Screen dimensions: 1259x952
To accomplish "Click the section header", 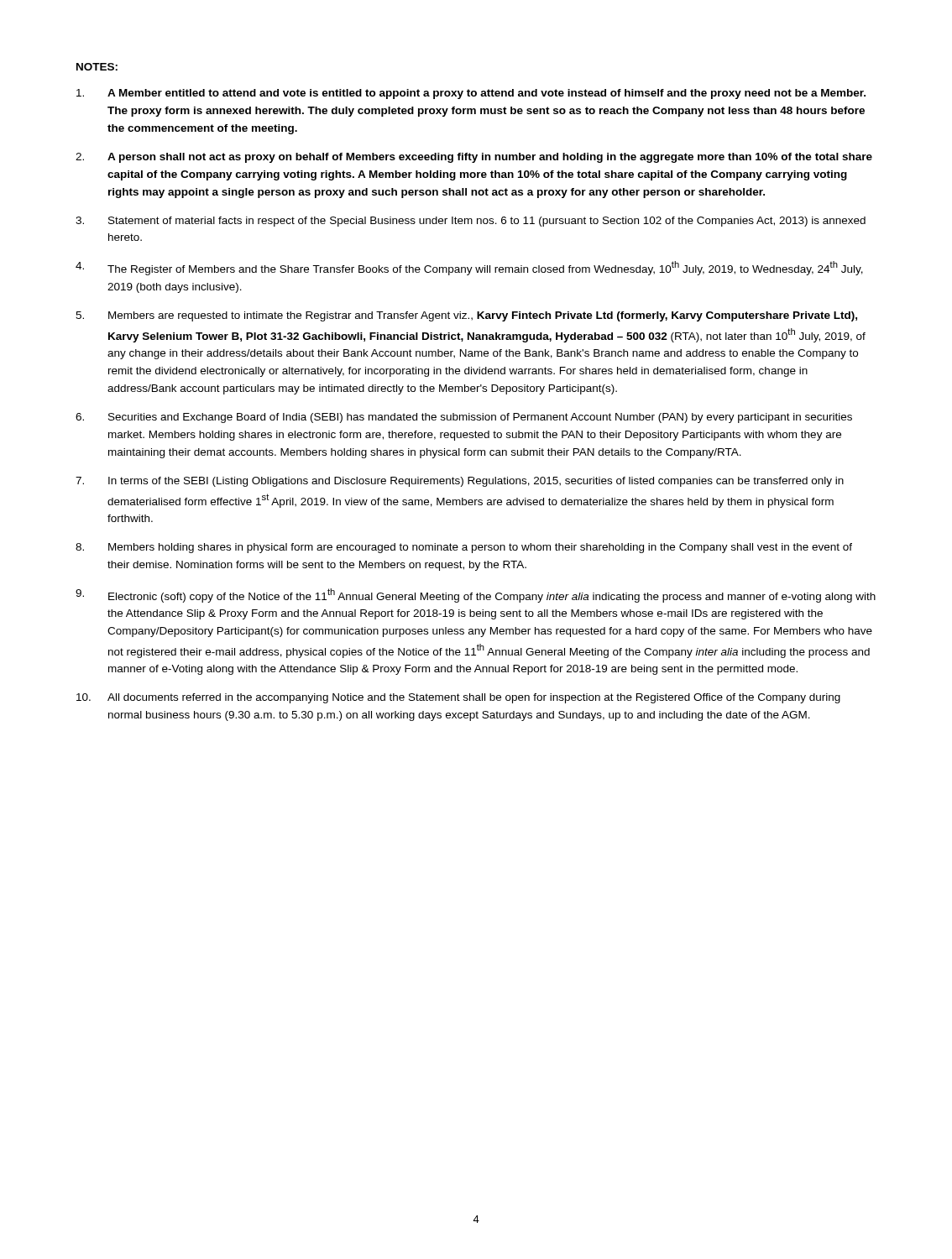I will pyautogui.click(x=97, y=67).
